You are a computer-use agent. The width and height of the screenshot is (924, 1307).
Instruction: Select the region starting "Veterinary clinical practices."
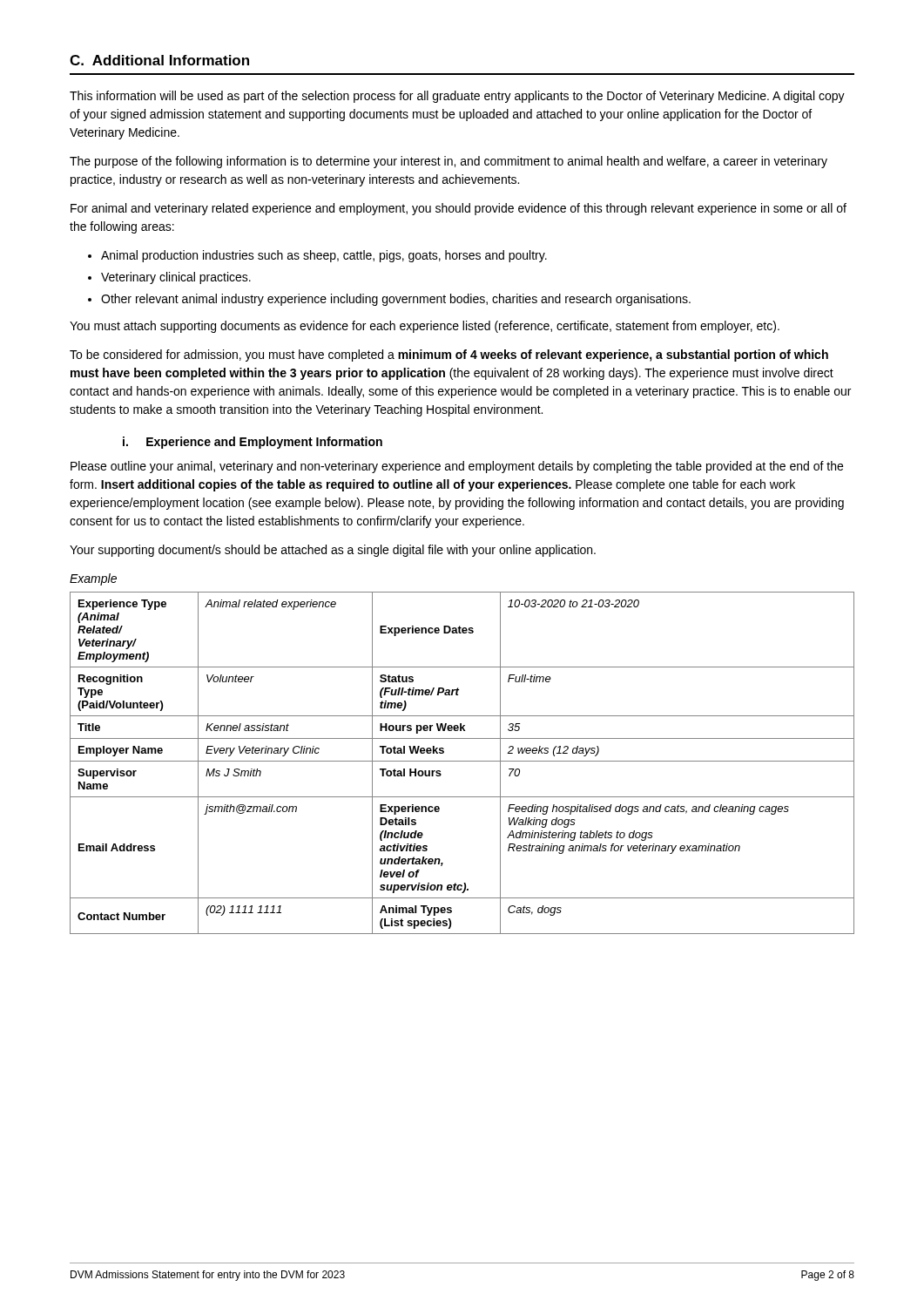176,277
